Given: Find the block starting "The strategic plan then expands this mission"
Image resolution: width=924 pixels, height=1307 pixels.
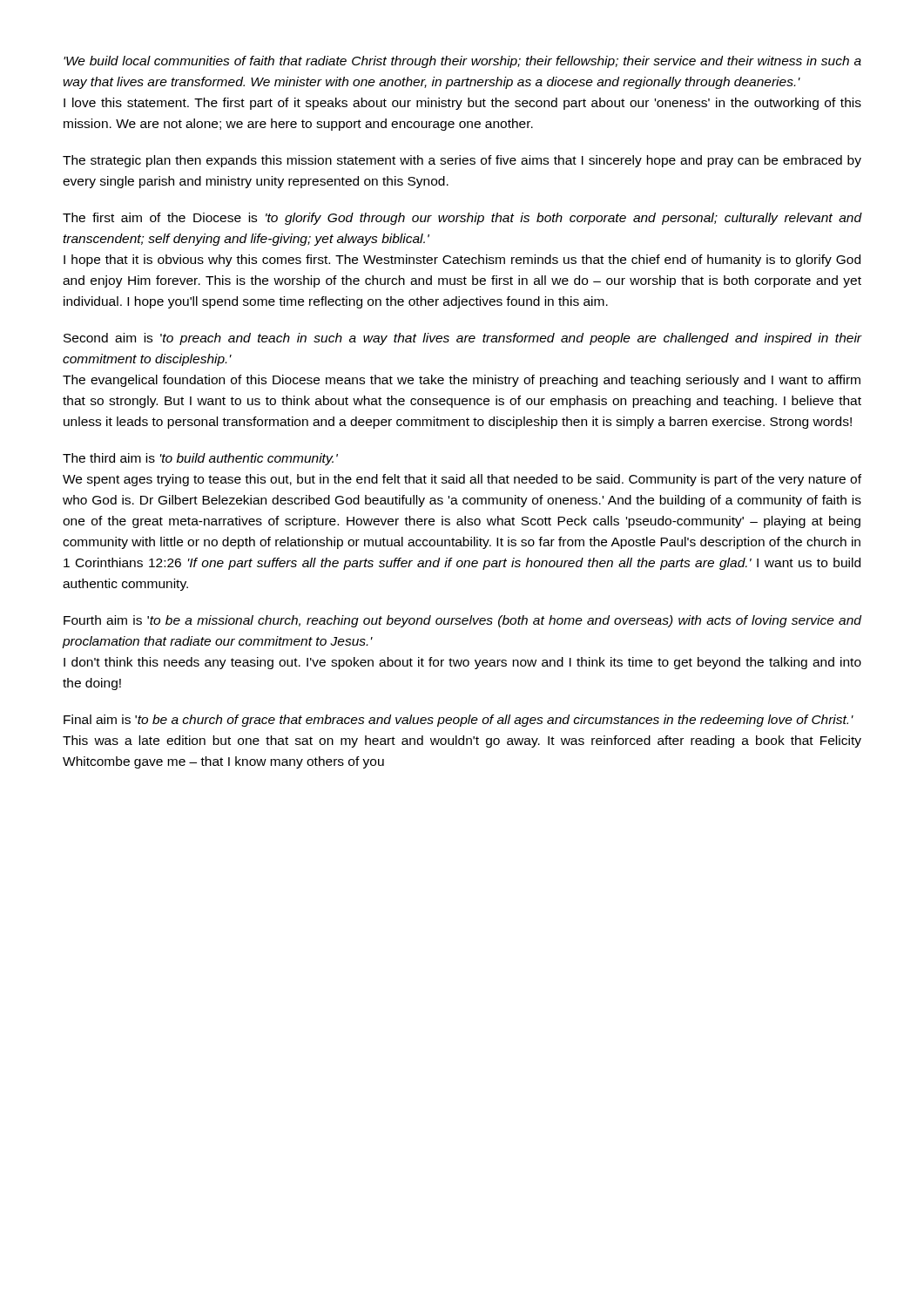Looking at the screenshot, I should pyautogui.click(x=462, y=171).
